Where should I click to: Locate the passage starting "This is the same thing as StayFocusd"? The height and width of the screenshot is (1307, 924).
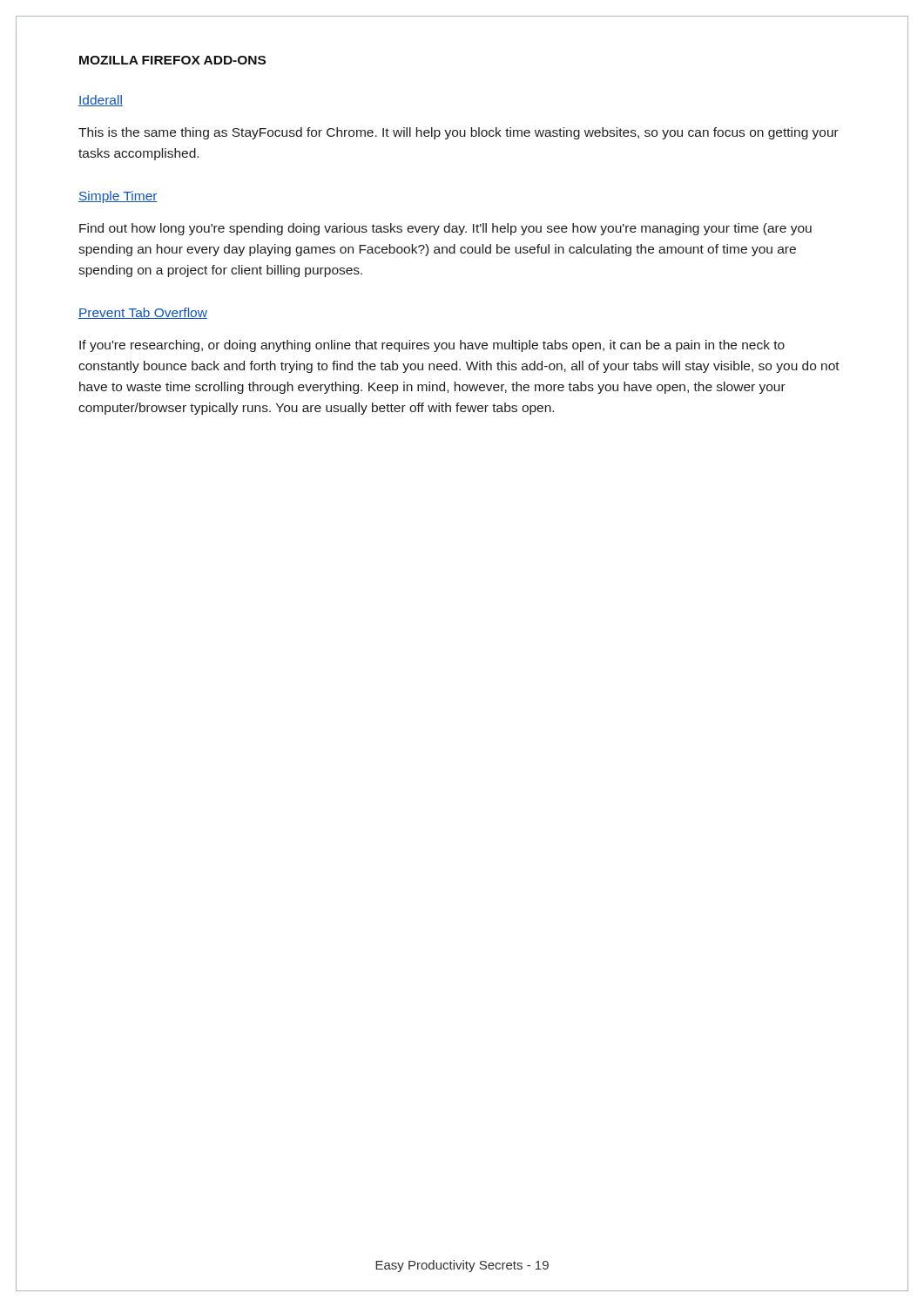tap(458, 142)
